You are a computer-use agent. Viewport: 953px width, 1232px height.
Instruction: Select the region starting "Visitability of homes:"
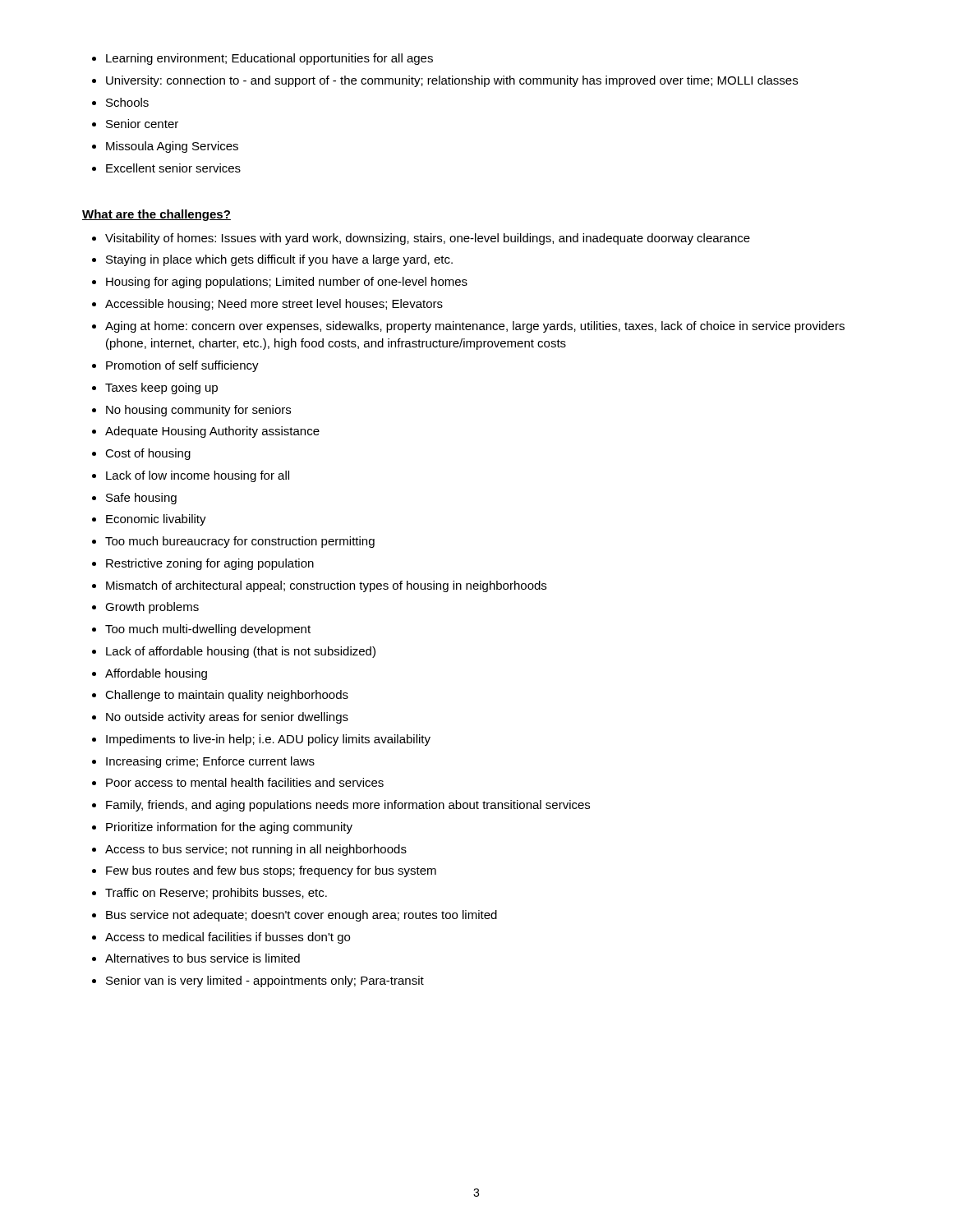(x=488, y=238)
